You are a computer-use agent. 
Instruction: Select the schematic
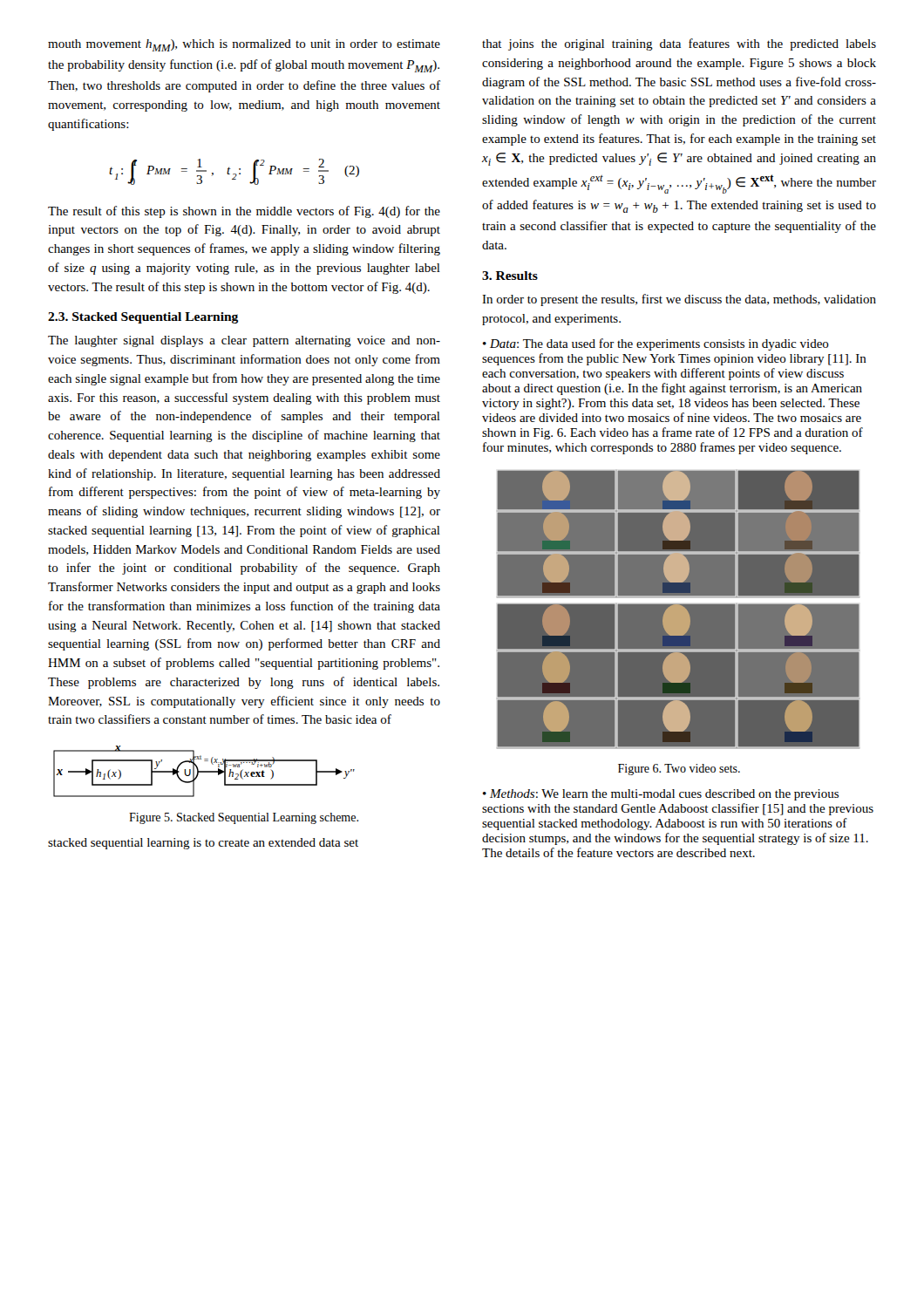[x=244, y=773]
